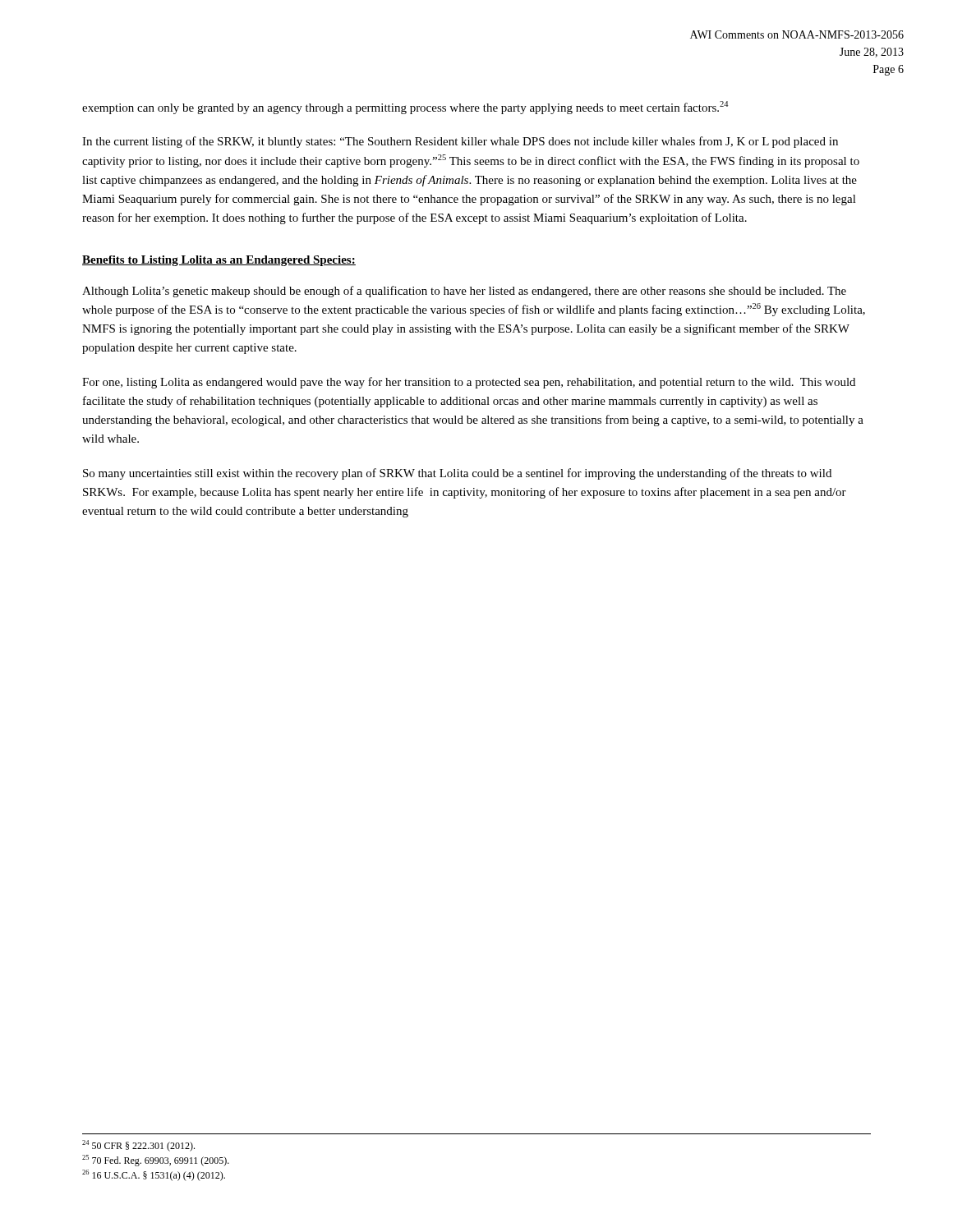
Task: Click on the footnote with the text "25 70 Fed."
Action: pos(156,1160)
